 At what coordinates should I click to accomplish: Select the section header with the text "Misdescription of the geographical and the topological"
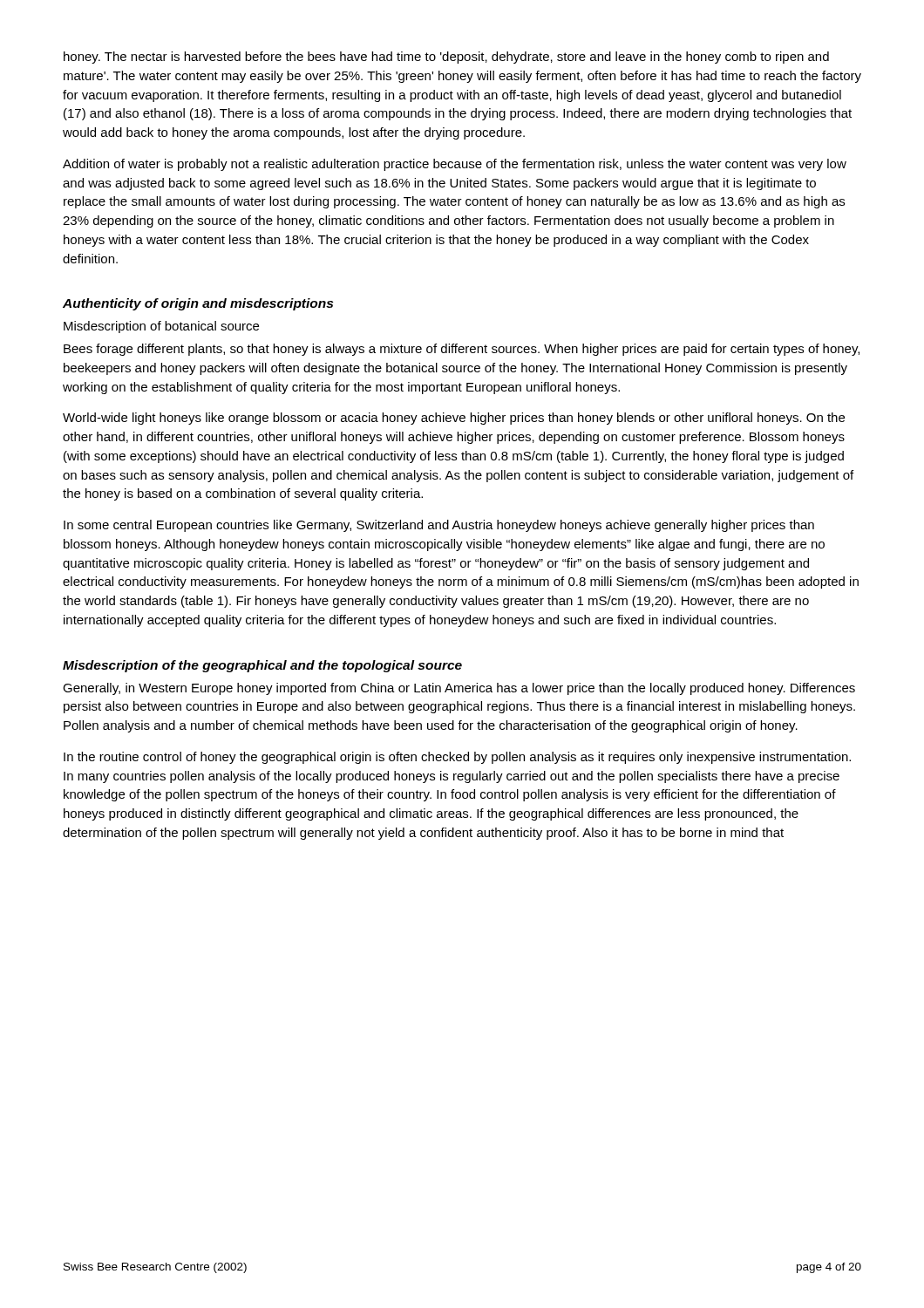(262, 664)
